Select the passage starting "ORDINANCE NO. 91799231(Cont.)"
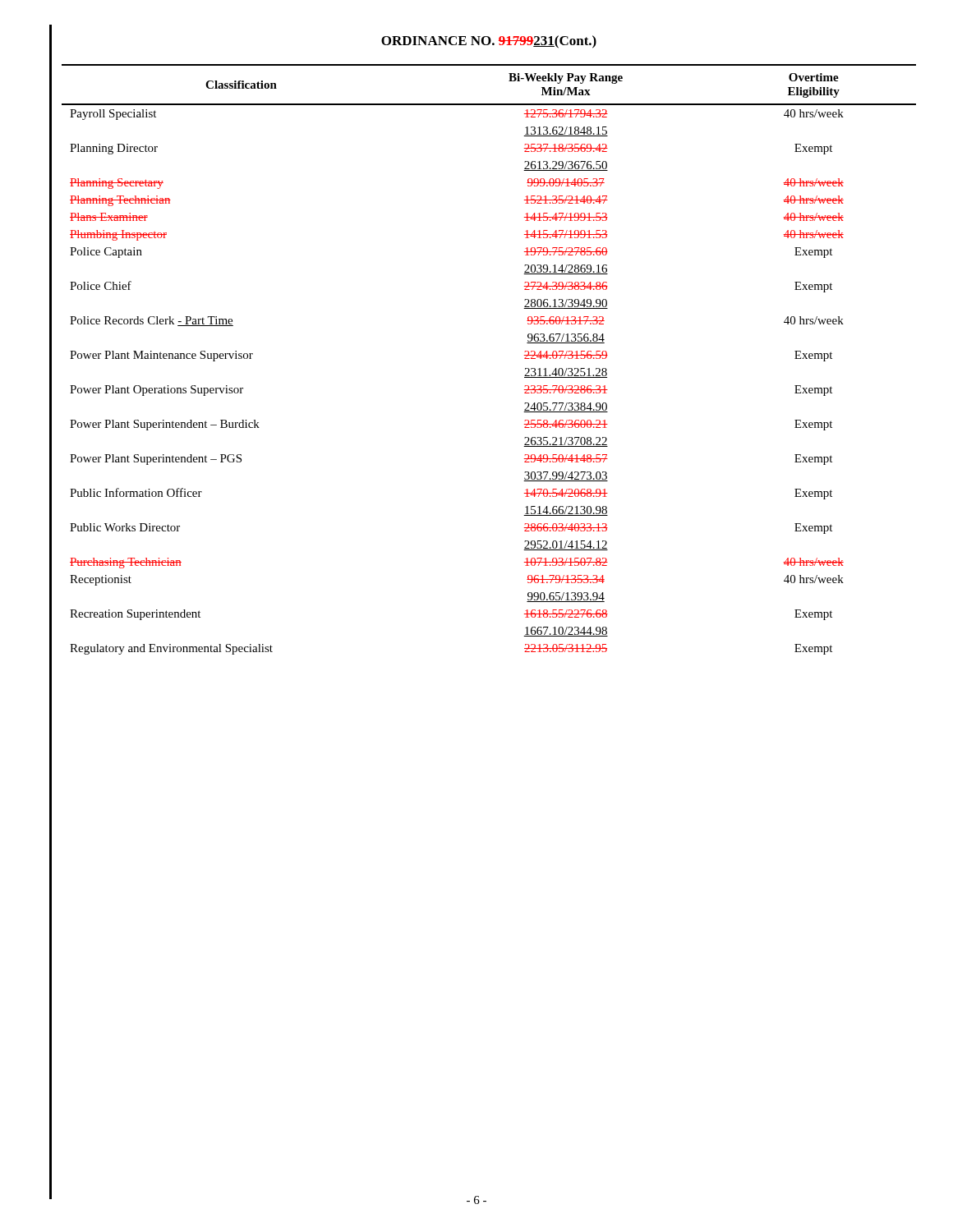The image size is (953, 1232). pos(489,41)
